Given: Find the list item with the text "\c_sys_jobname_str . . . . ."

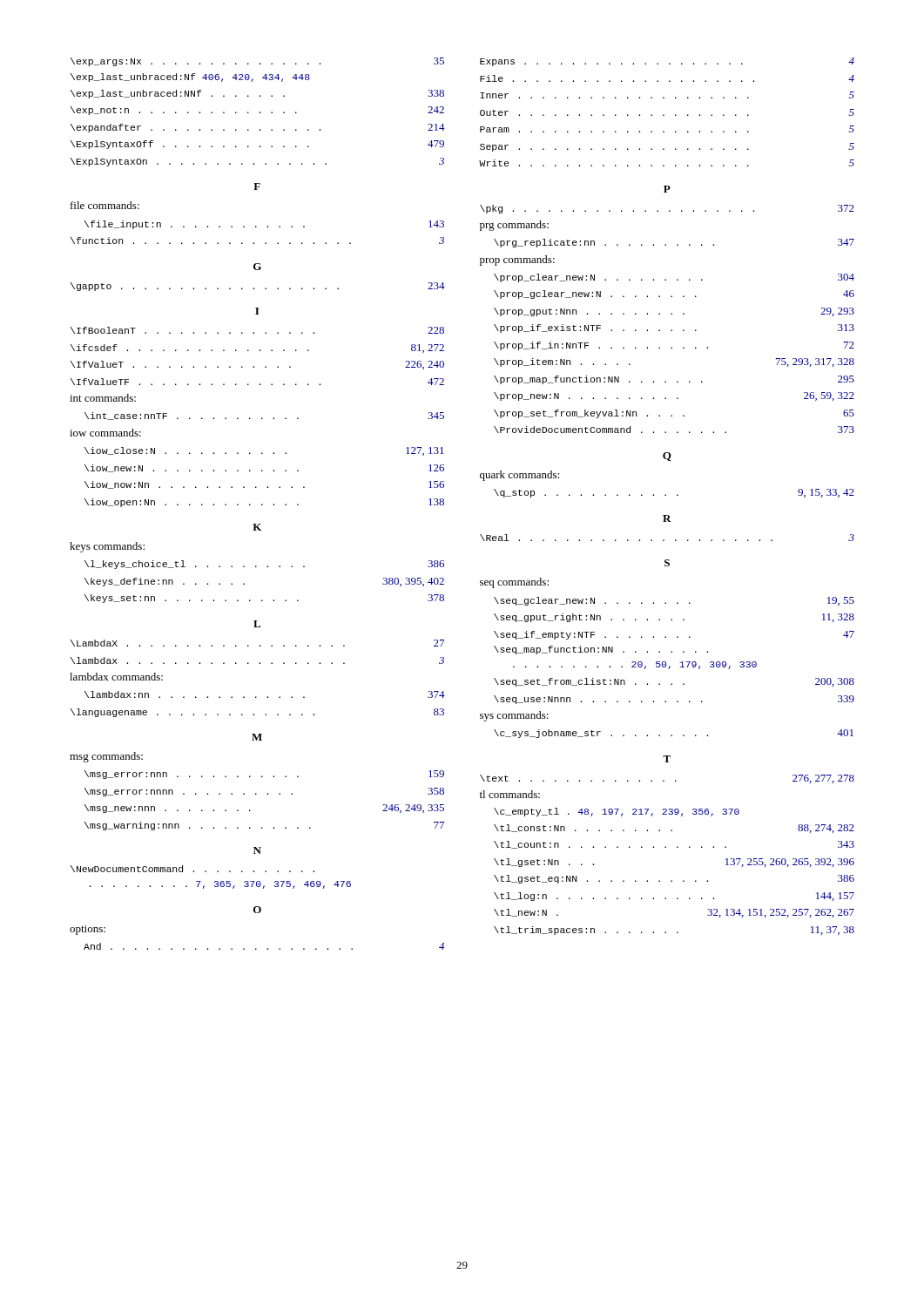Looking at the screenshot, I should [674, 733].
